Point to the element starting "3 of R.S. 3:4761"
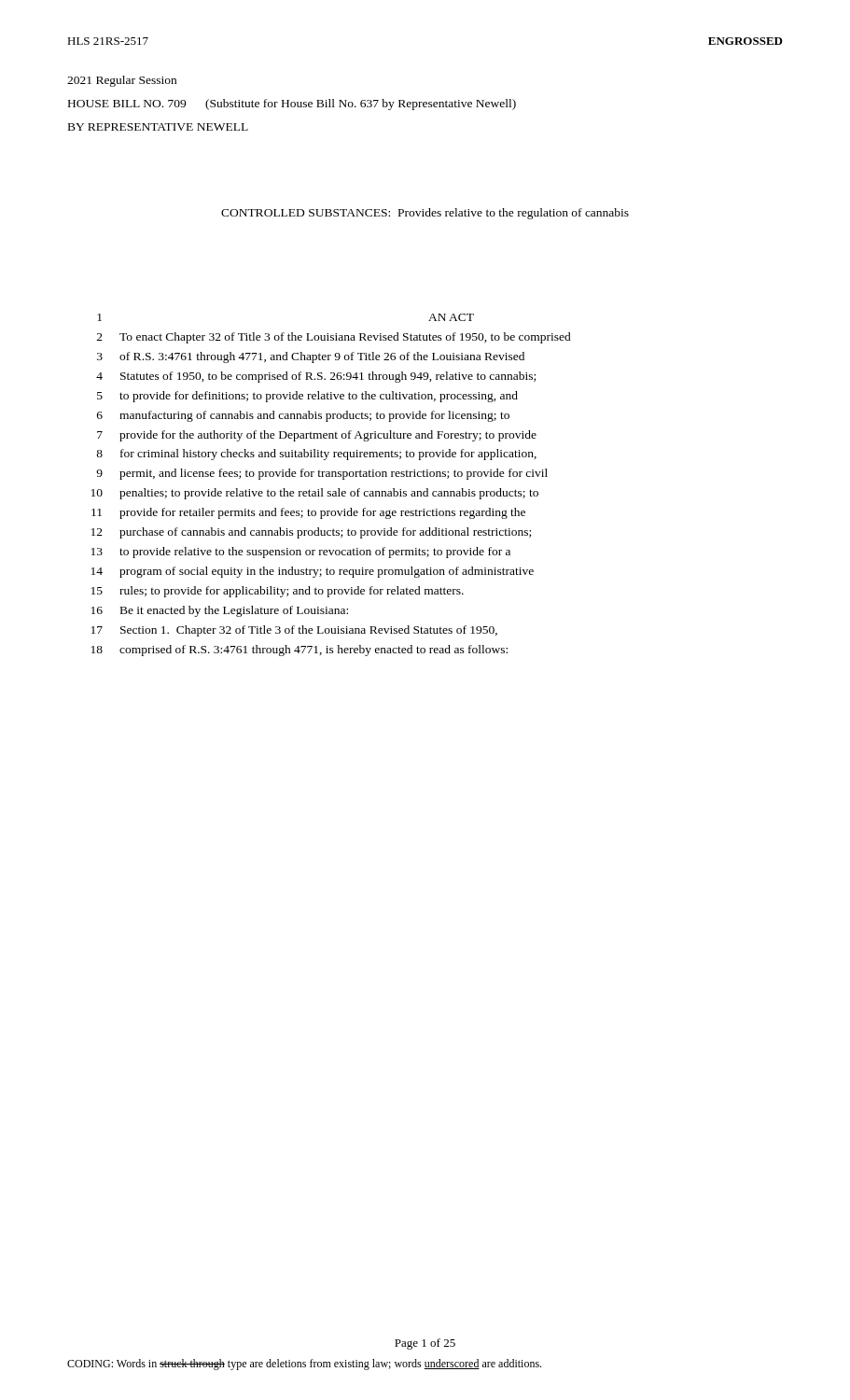 [x=425, y=357]
